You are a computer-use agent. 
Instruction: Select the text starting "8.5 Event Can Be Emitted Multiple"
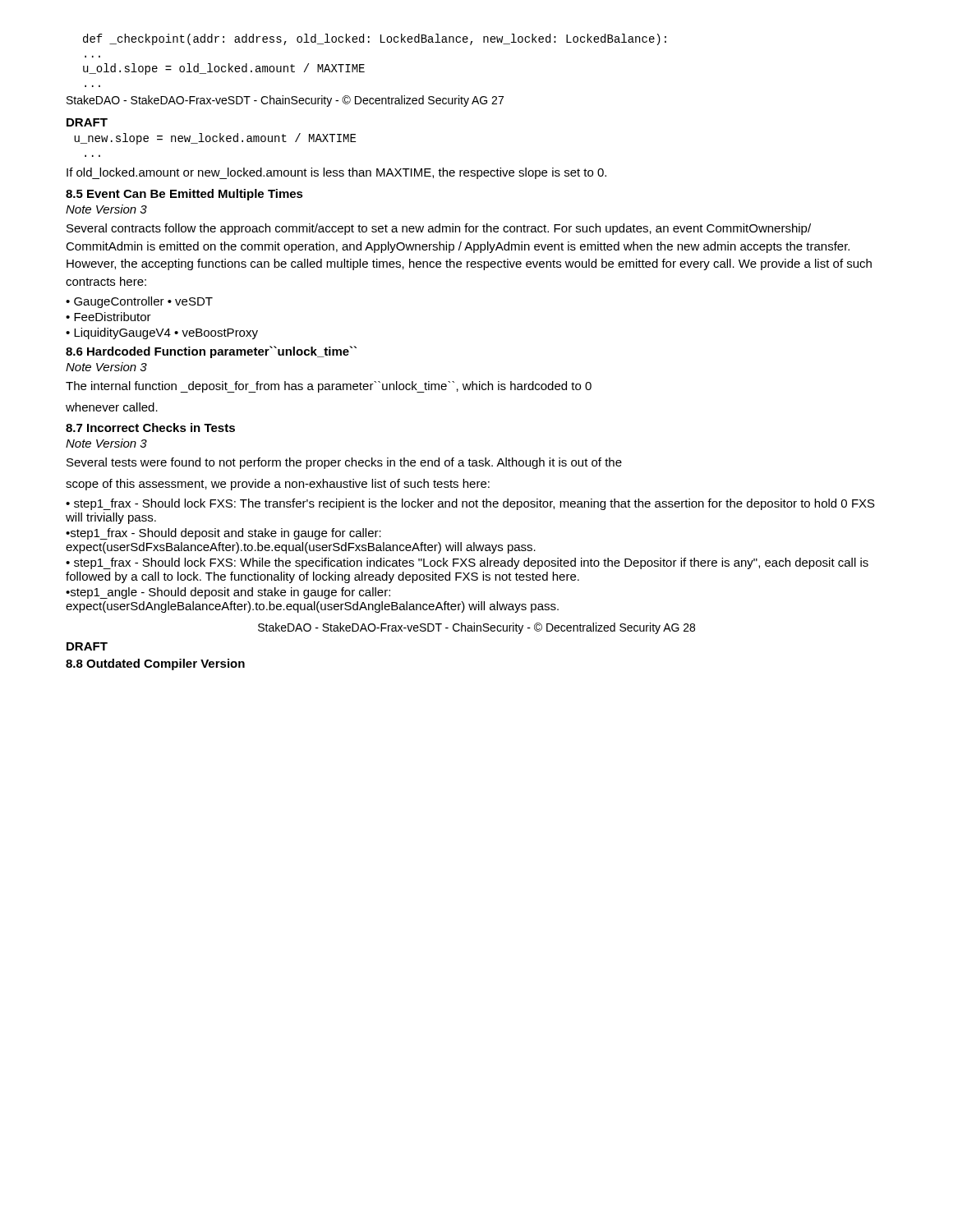pos(184,193)
